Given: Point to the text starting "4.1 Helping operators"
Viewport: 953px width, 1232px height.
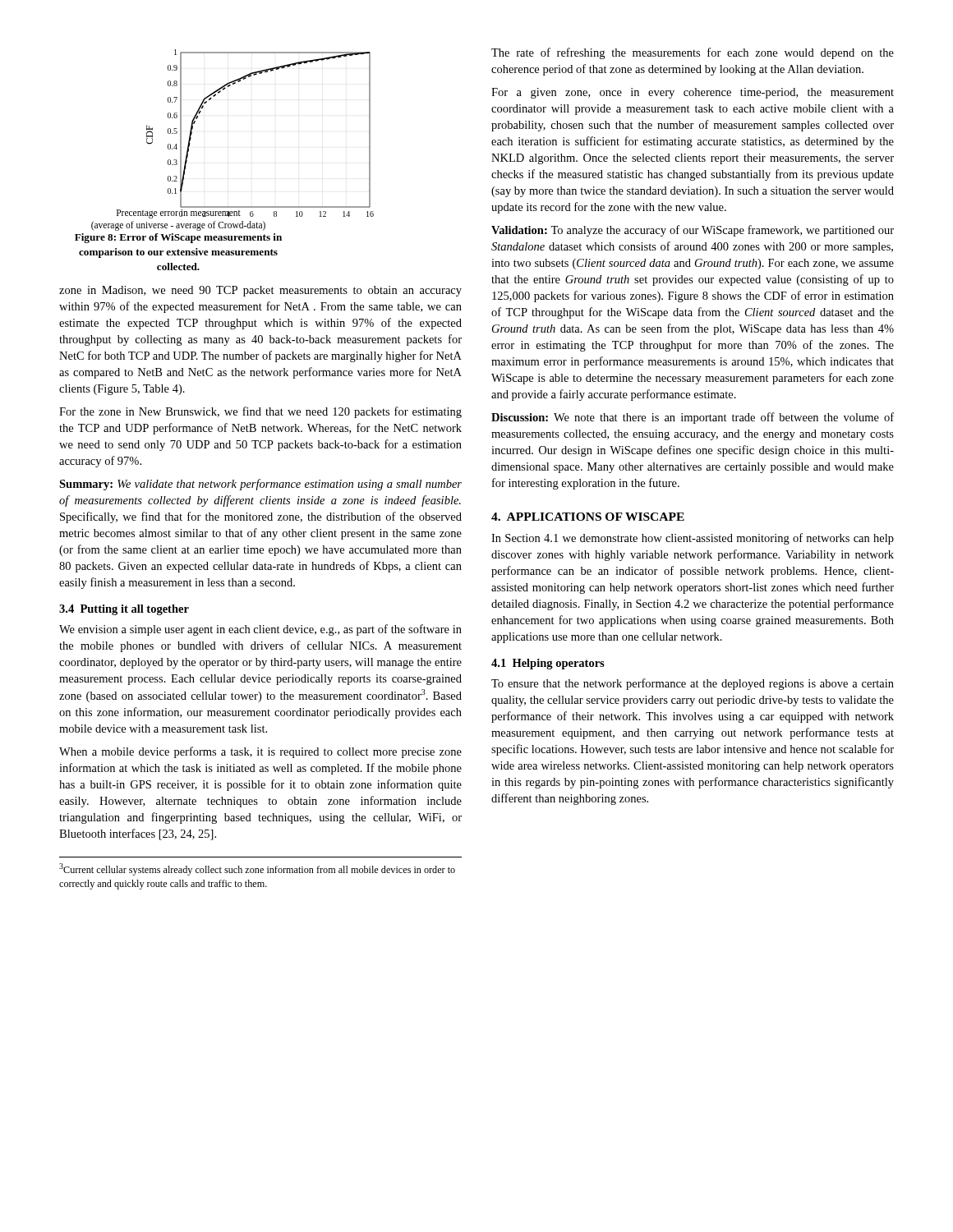Looking at the screenshot, I should pyautogui.click(x=548, y=663).
